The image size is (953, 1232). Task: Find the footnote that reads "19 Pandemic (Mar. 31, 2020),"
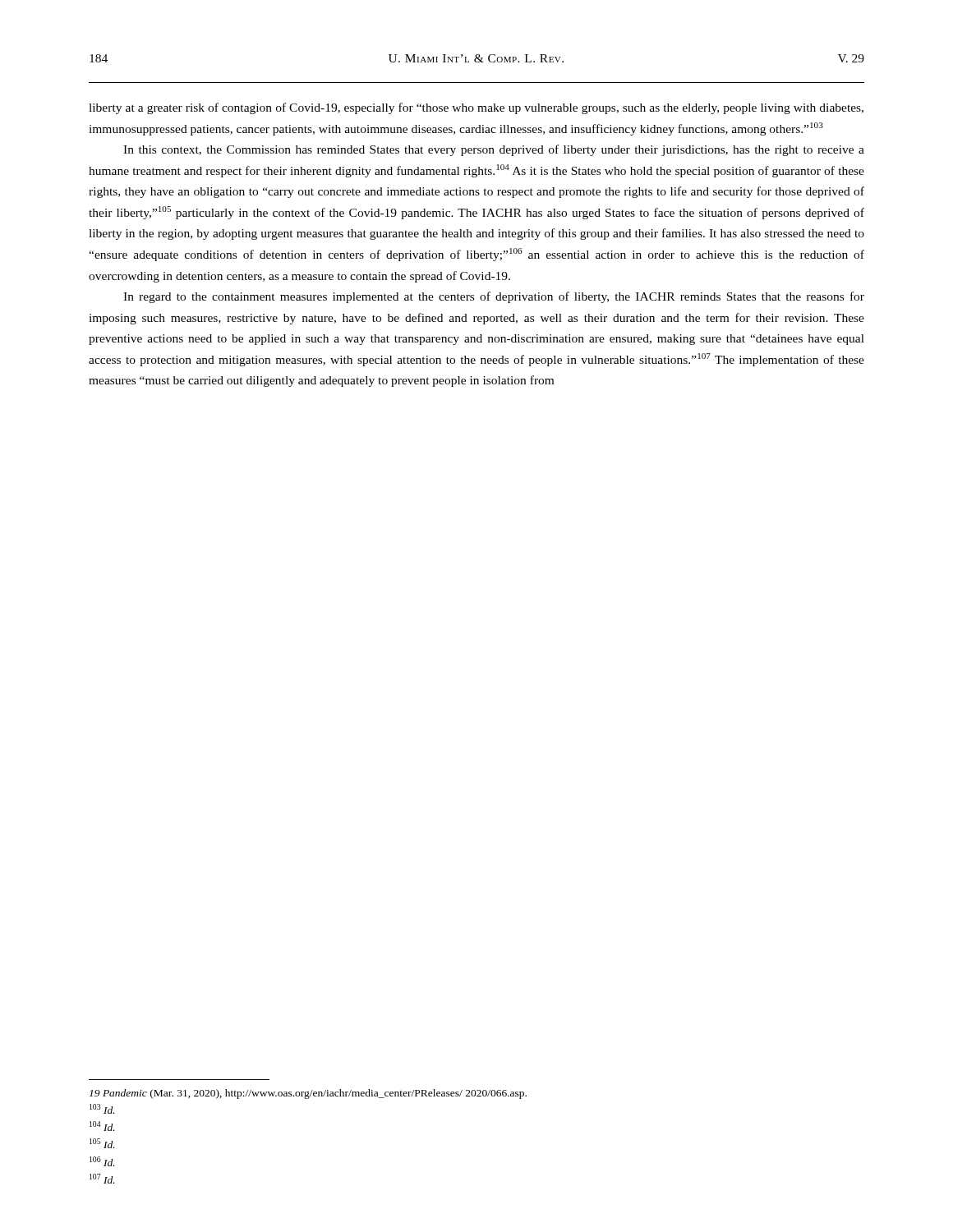coord(308,1092)
